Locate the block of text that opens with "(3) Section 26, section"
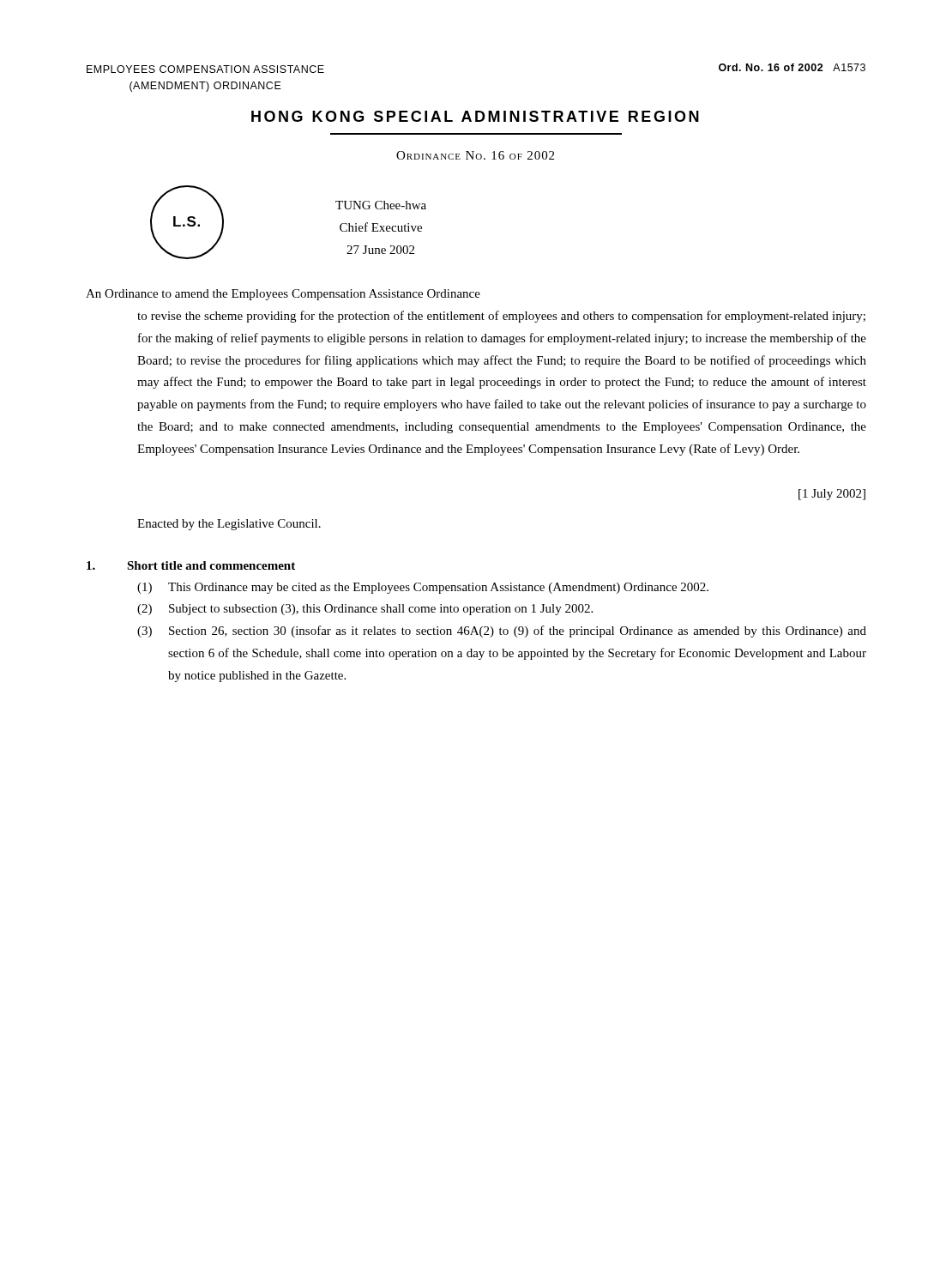This screenshot has height=1287, width=952. pos(502,654)
